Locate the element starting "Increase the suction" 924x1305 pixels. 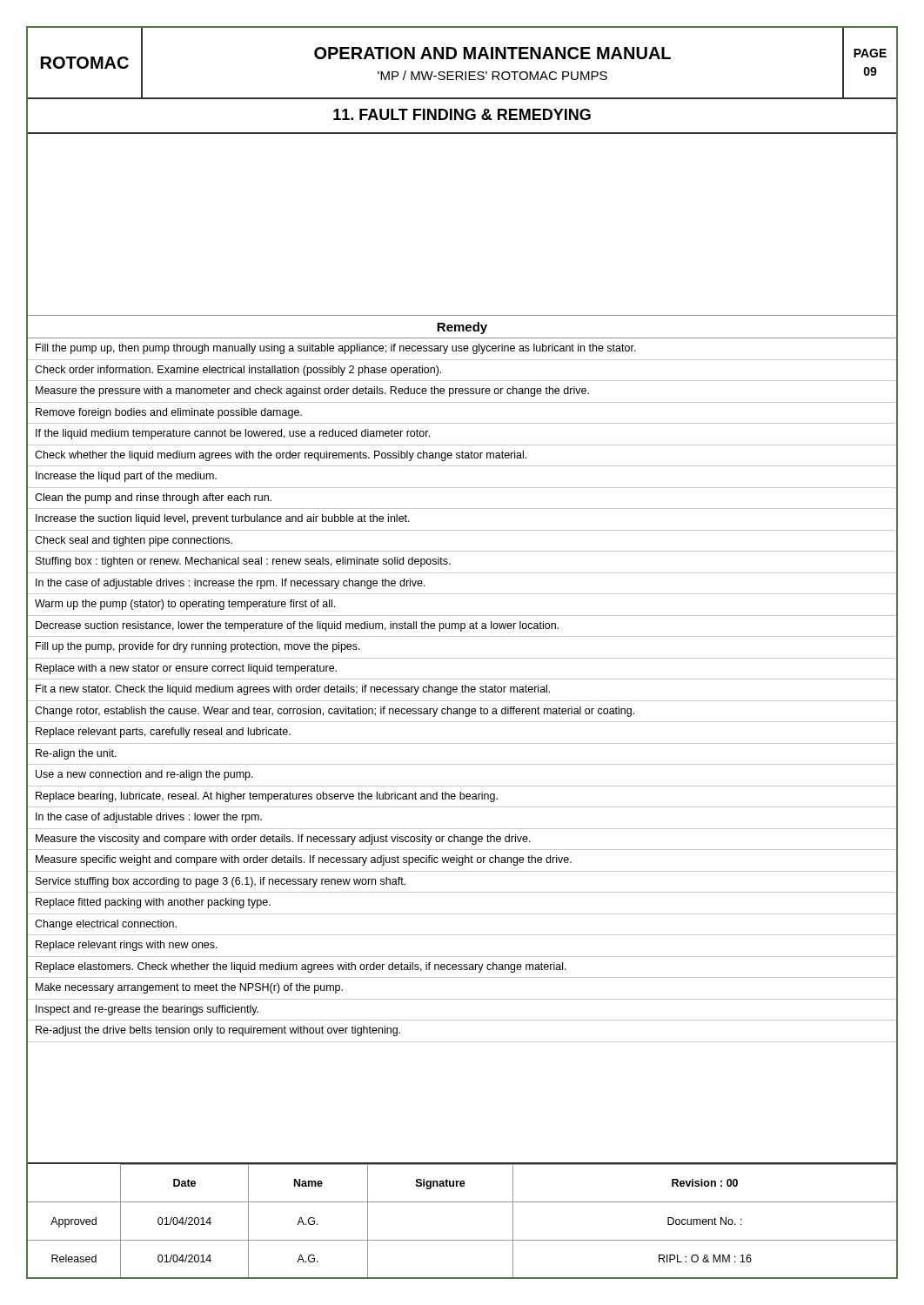(223, 519)
